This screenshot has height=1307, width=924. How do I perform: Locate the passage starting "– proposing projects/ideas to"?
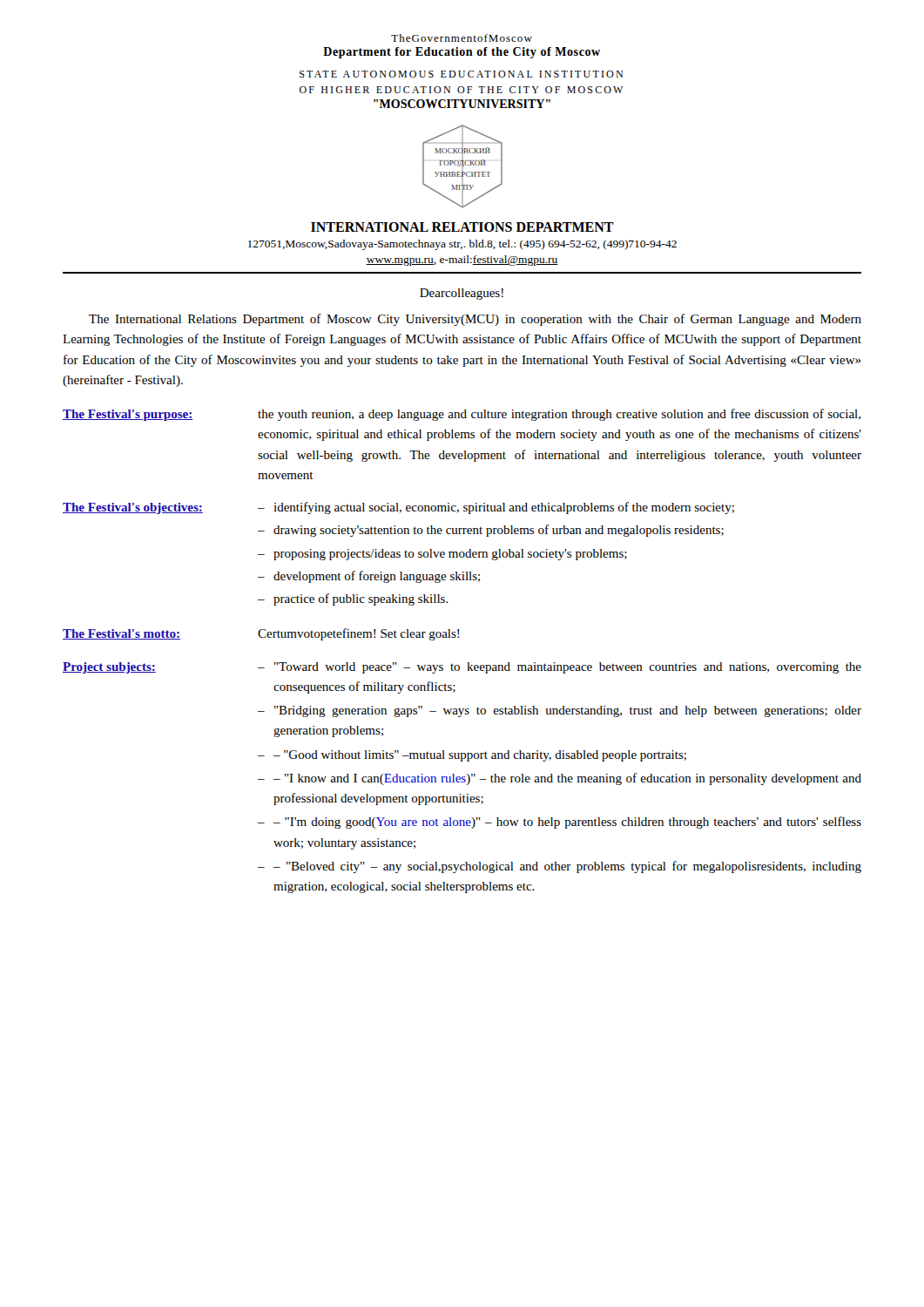click(x=443, y=553)
